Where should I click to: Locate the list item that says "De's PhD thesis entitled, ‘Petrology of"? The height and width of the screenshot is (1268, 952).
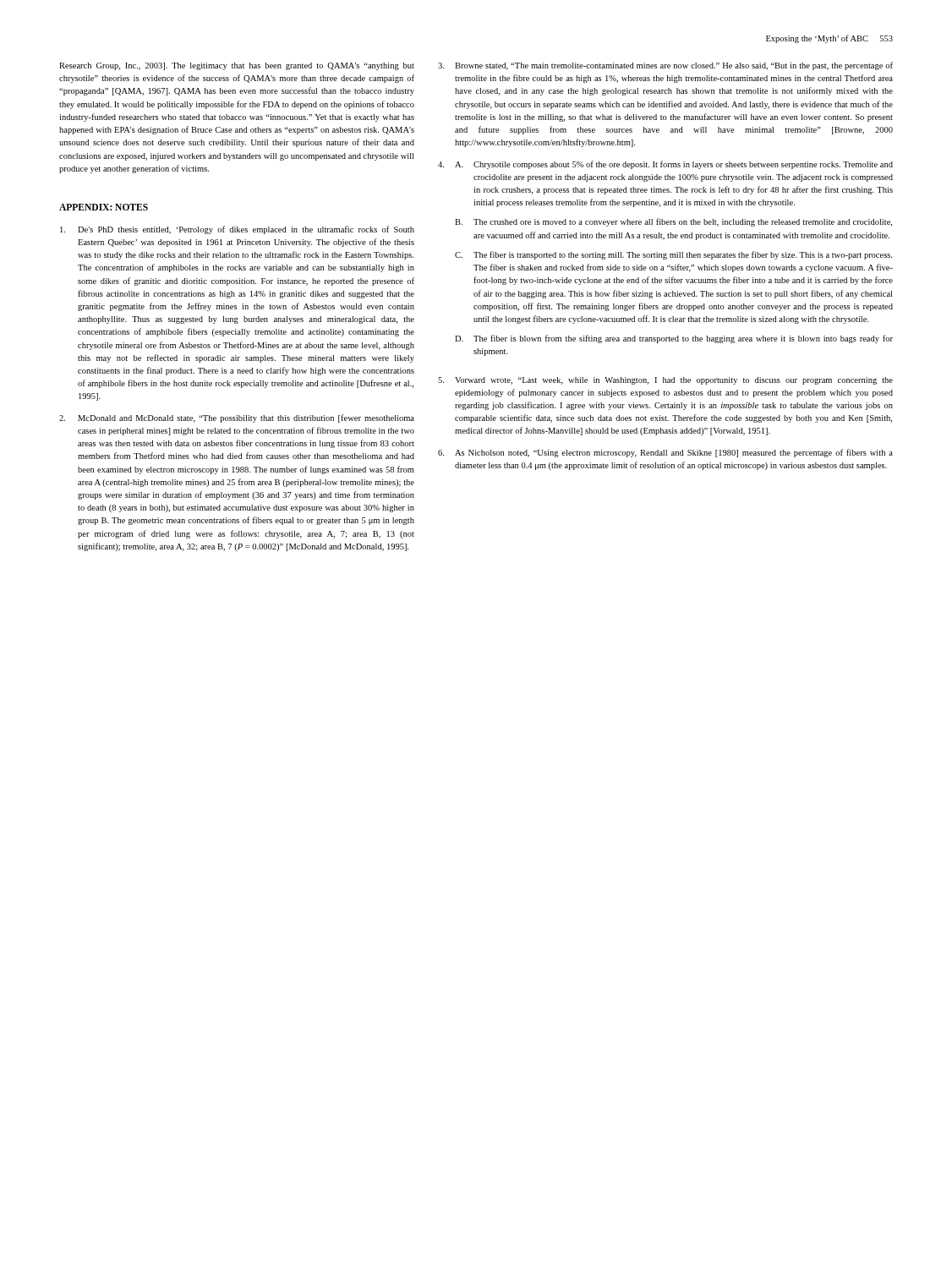pyautogui.click(x=237, y=313)
